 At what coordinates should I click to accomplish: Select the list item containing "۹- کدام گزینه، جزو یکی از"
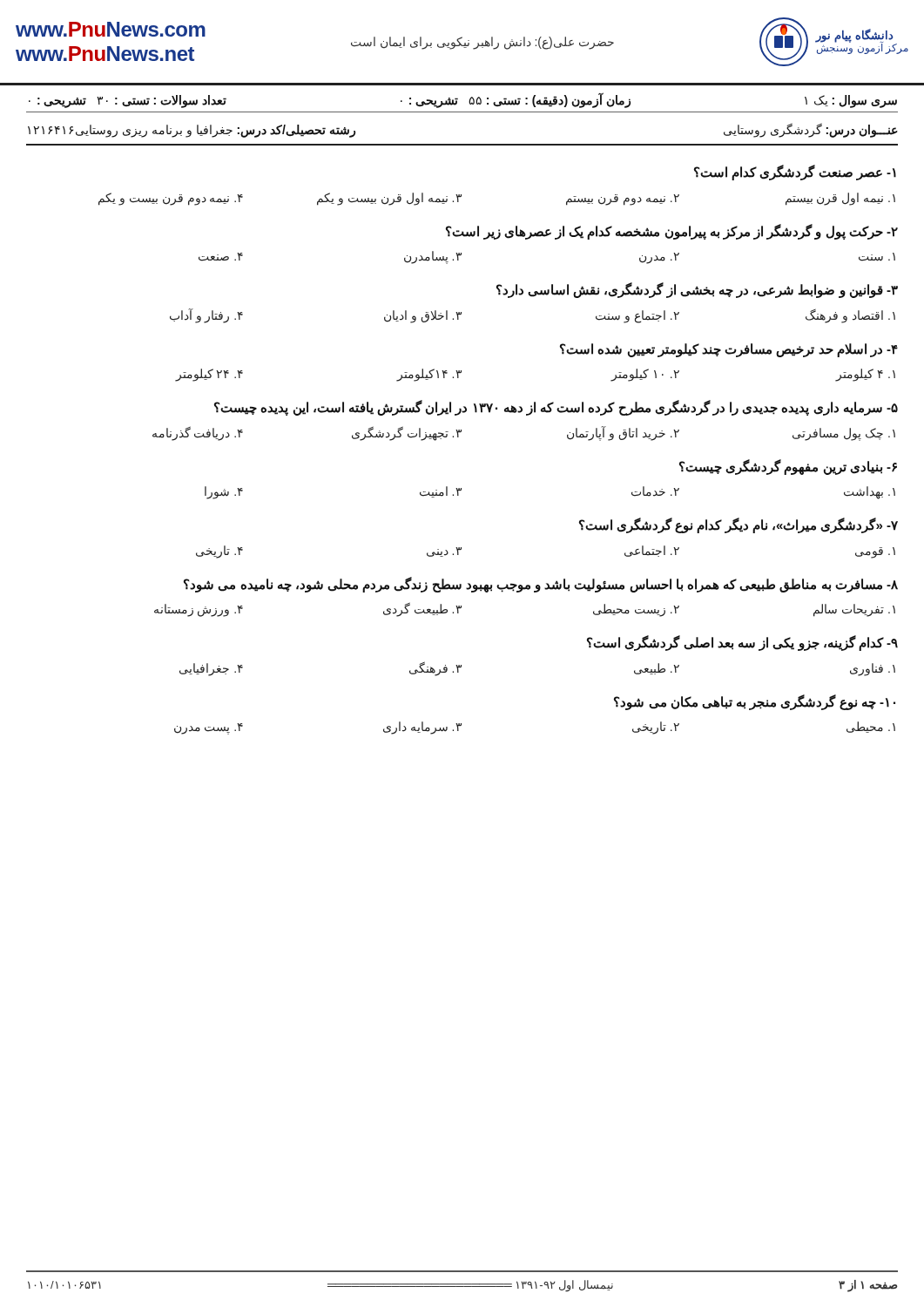pos(462,653)
